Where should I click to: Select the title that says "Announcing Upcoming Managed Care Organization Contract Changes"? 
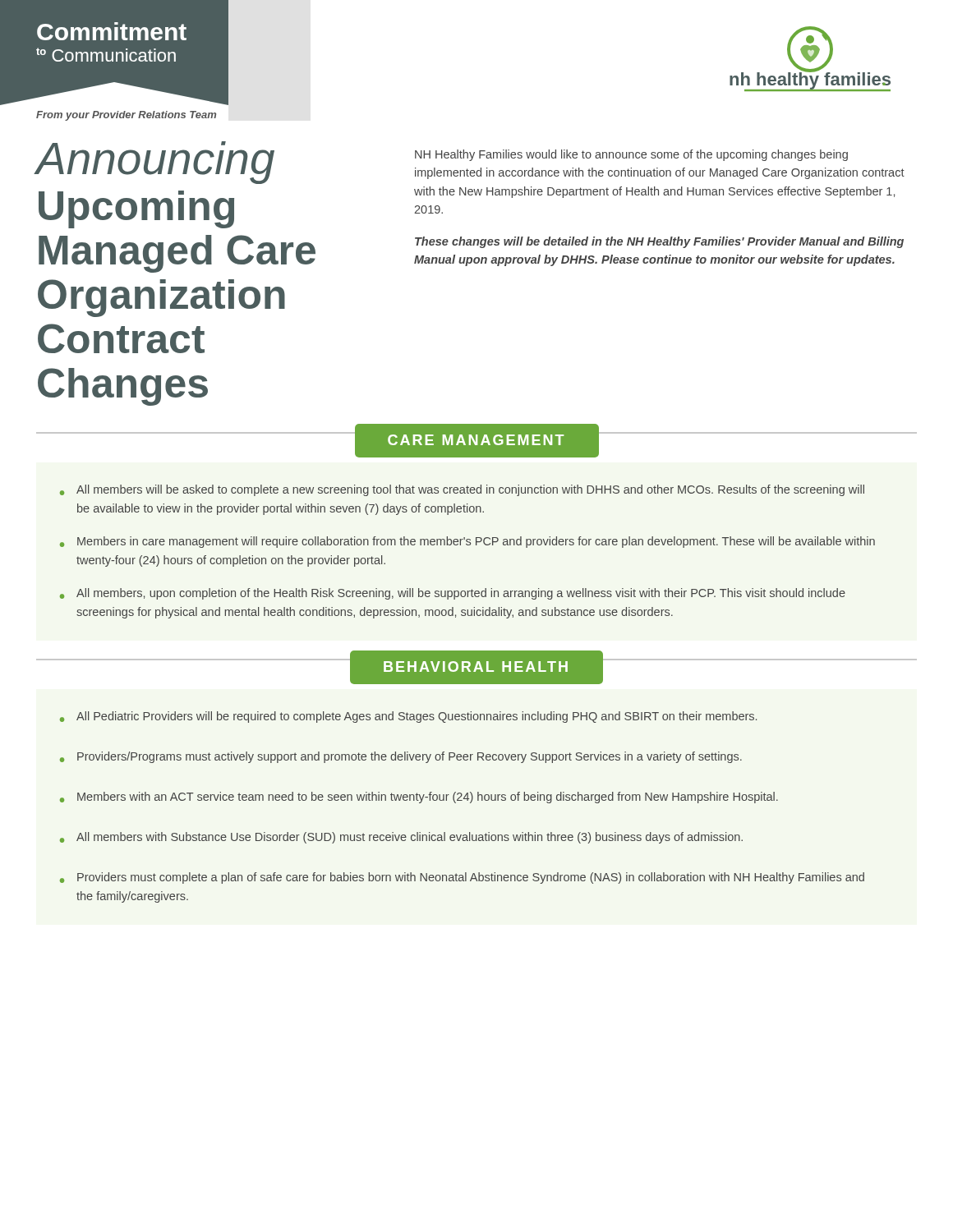pos(213,271)
